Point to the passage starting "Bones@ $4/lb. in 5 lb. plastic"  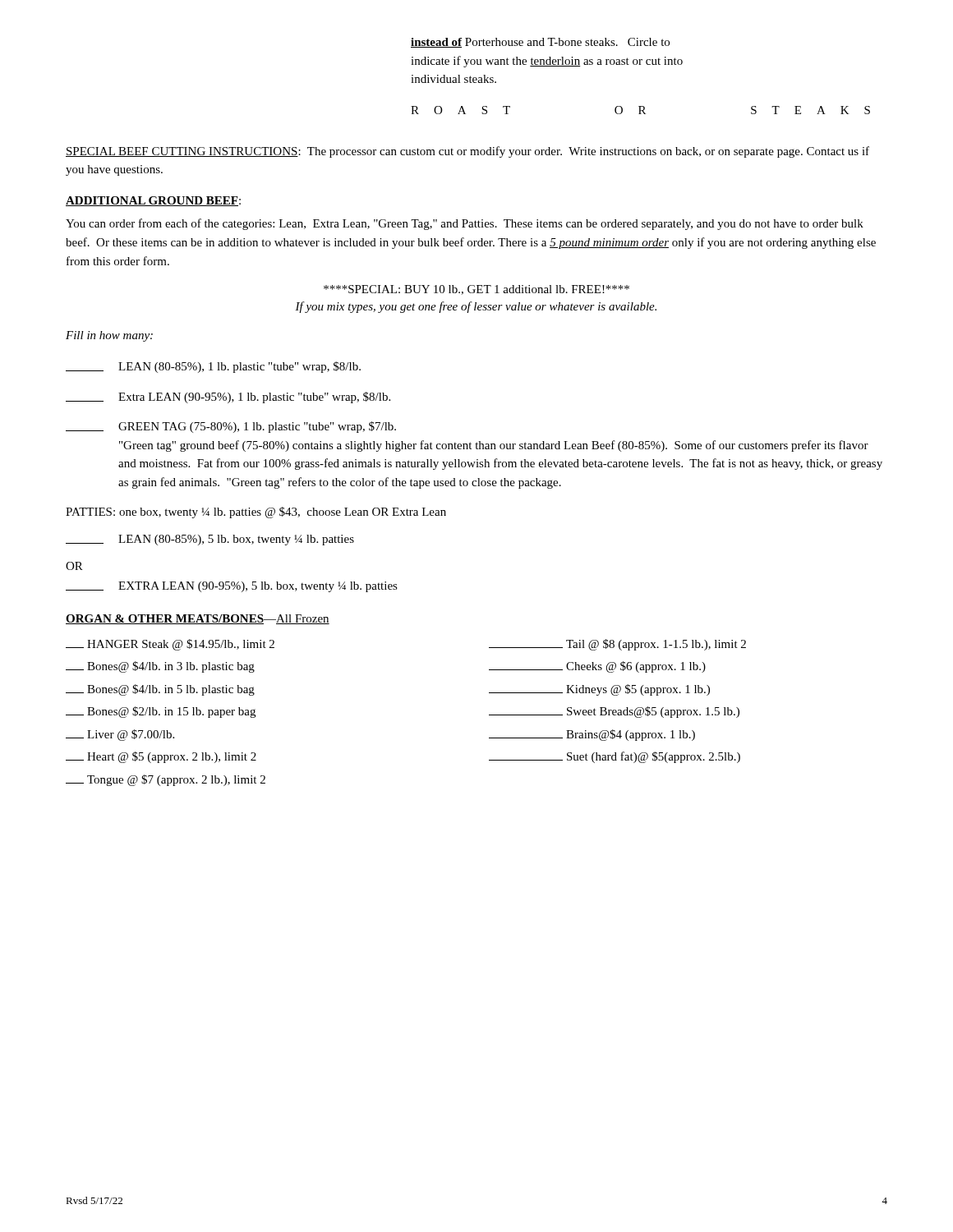[x=160, y=690]
